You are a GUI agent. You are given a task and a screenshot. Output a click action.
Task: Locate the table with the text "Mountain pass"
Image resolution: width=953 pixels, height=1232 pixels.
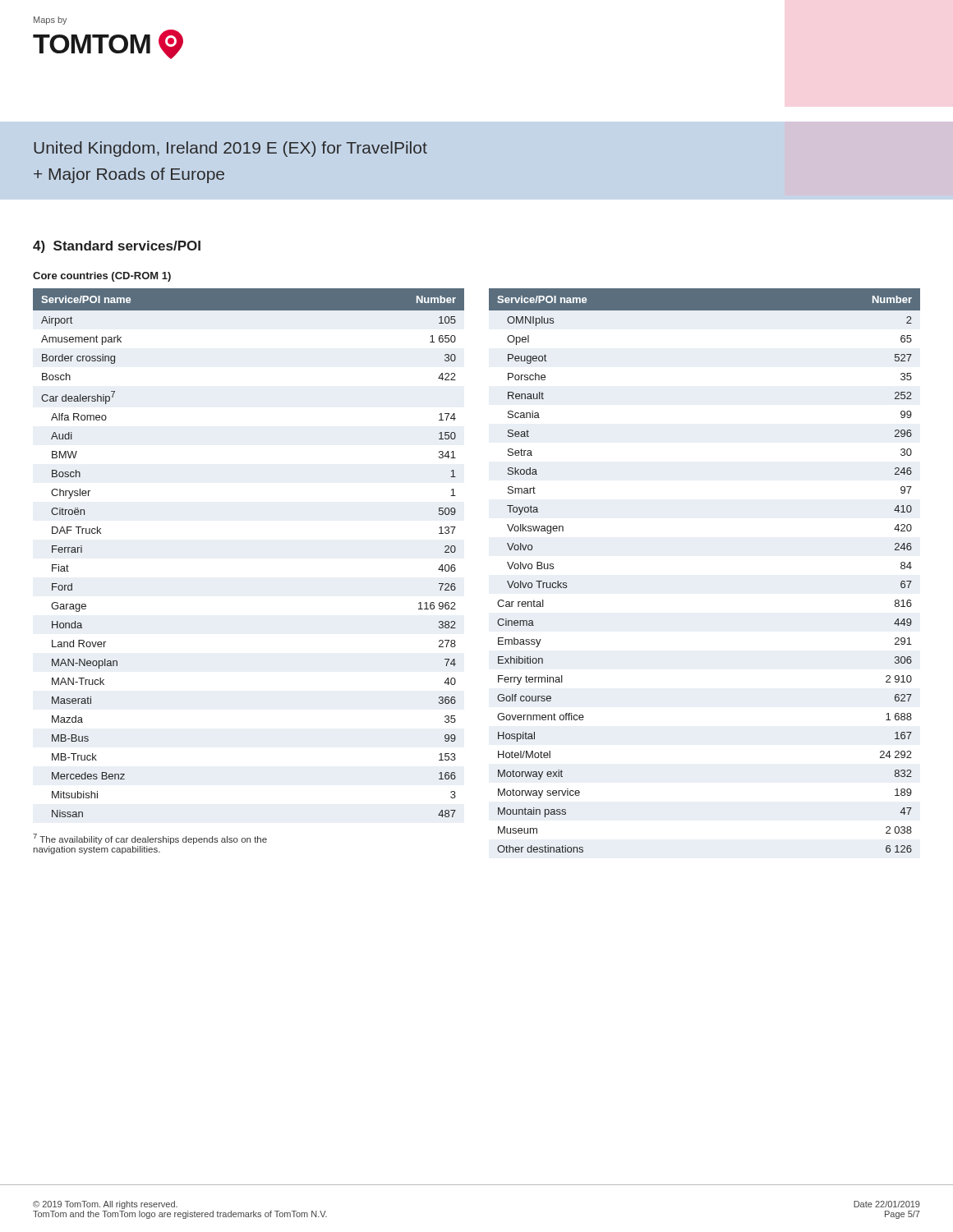(x=704, y=573)
